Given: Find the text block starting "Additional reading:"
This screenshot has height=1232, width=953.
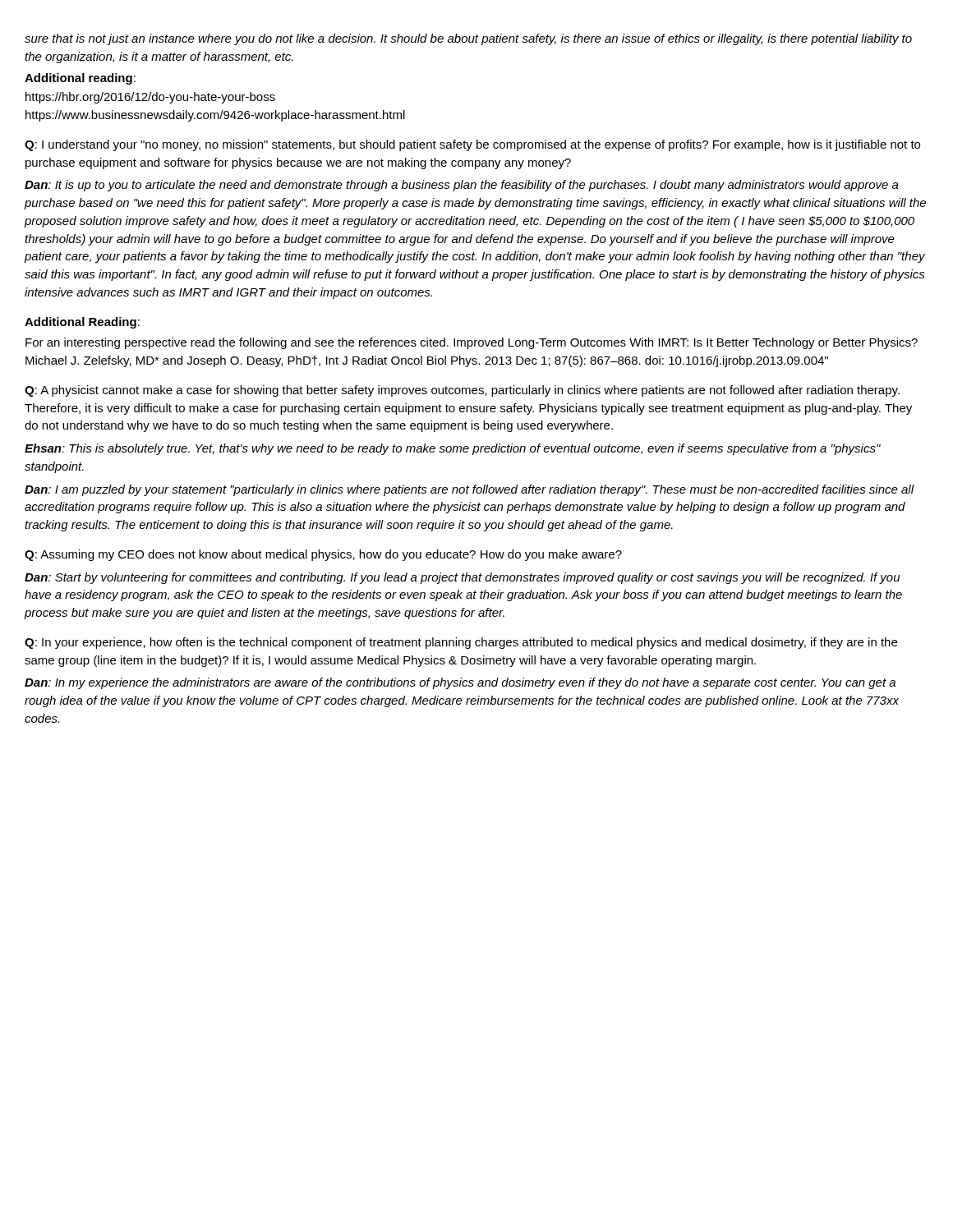Looking at the screenshot, I should pos(80,77).
